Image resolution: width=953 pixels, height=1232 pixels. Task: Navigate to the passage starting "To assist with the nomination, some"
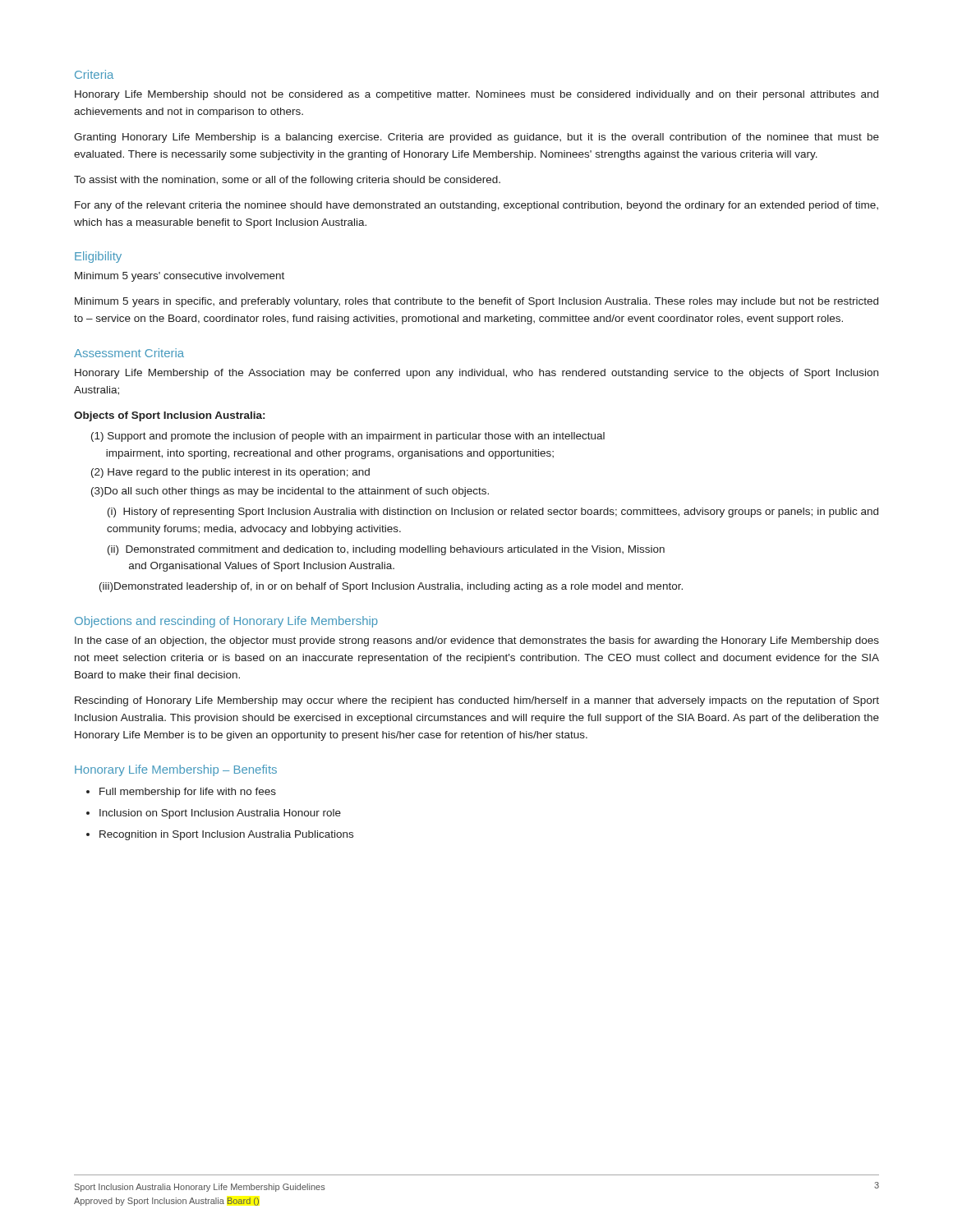pos(288,179)
